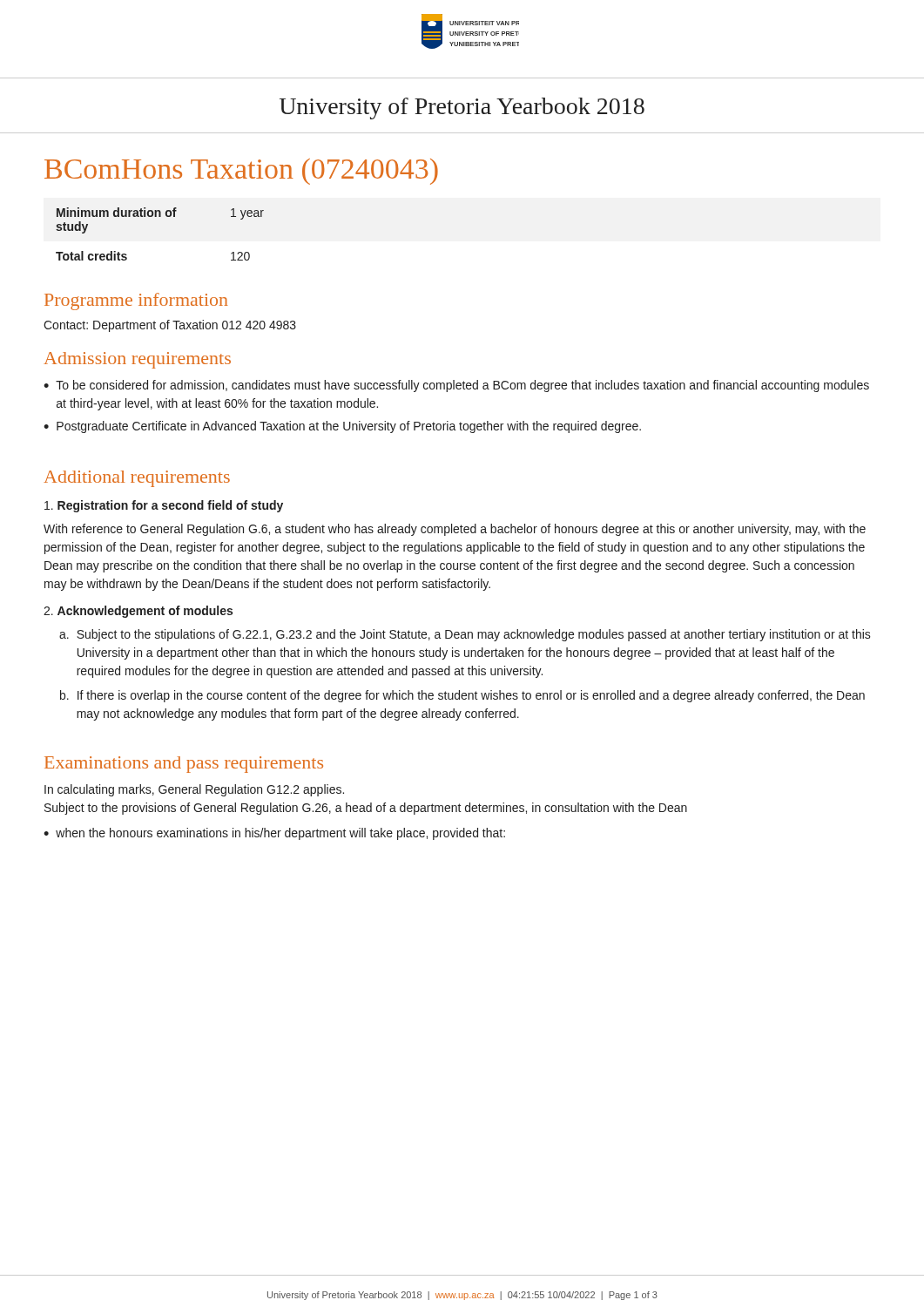
Task: Find the block on this page that starts "In calculating marks, General Regulation"
Action: (x=365, y=799)
